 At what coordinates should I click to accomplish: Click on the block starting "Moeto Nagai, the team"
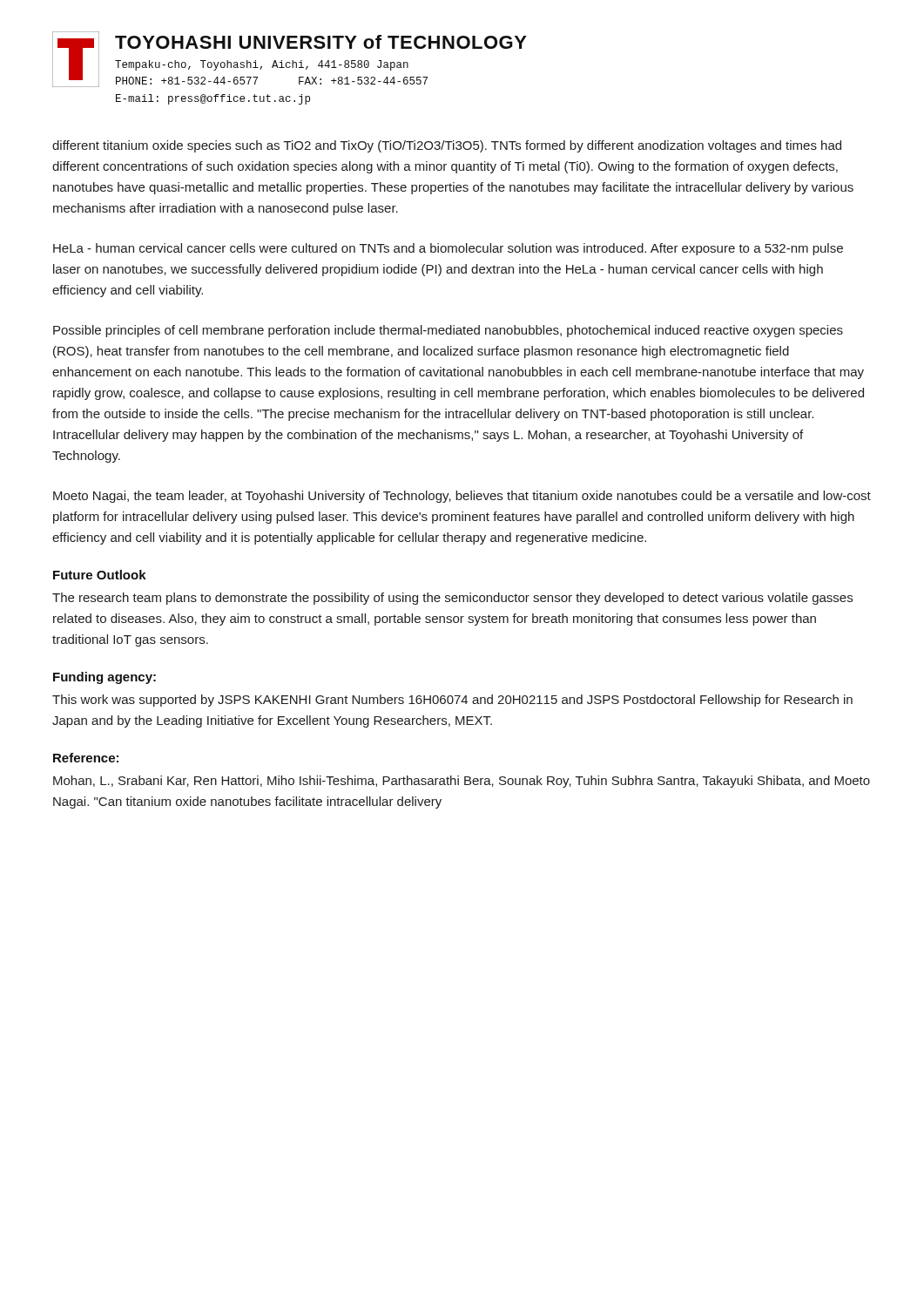(461, 516)
